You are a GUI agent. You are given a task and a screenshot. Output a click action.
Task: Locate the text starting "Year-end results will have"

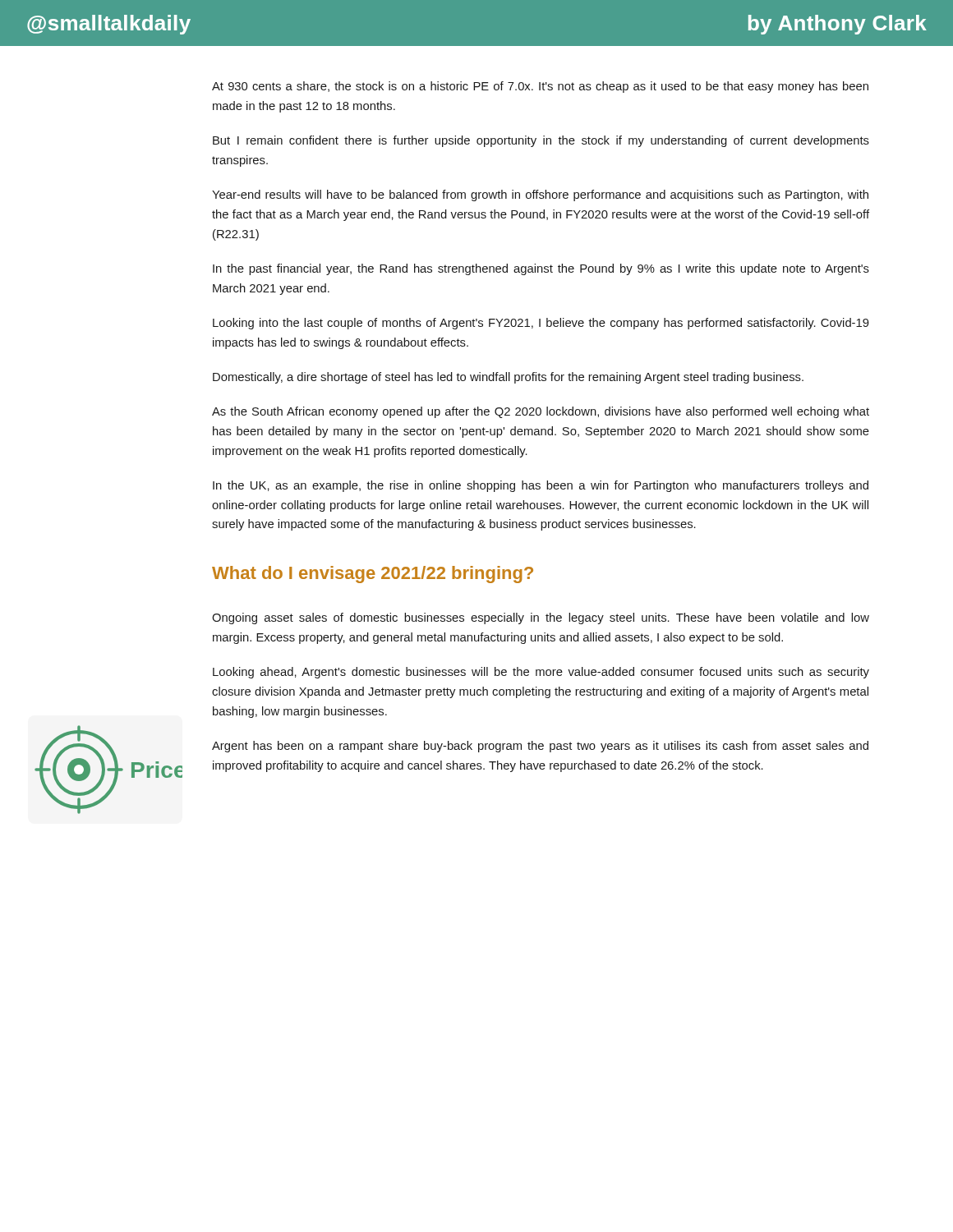click(x=541, y=214)
